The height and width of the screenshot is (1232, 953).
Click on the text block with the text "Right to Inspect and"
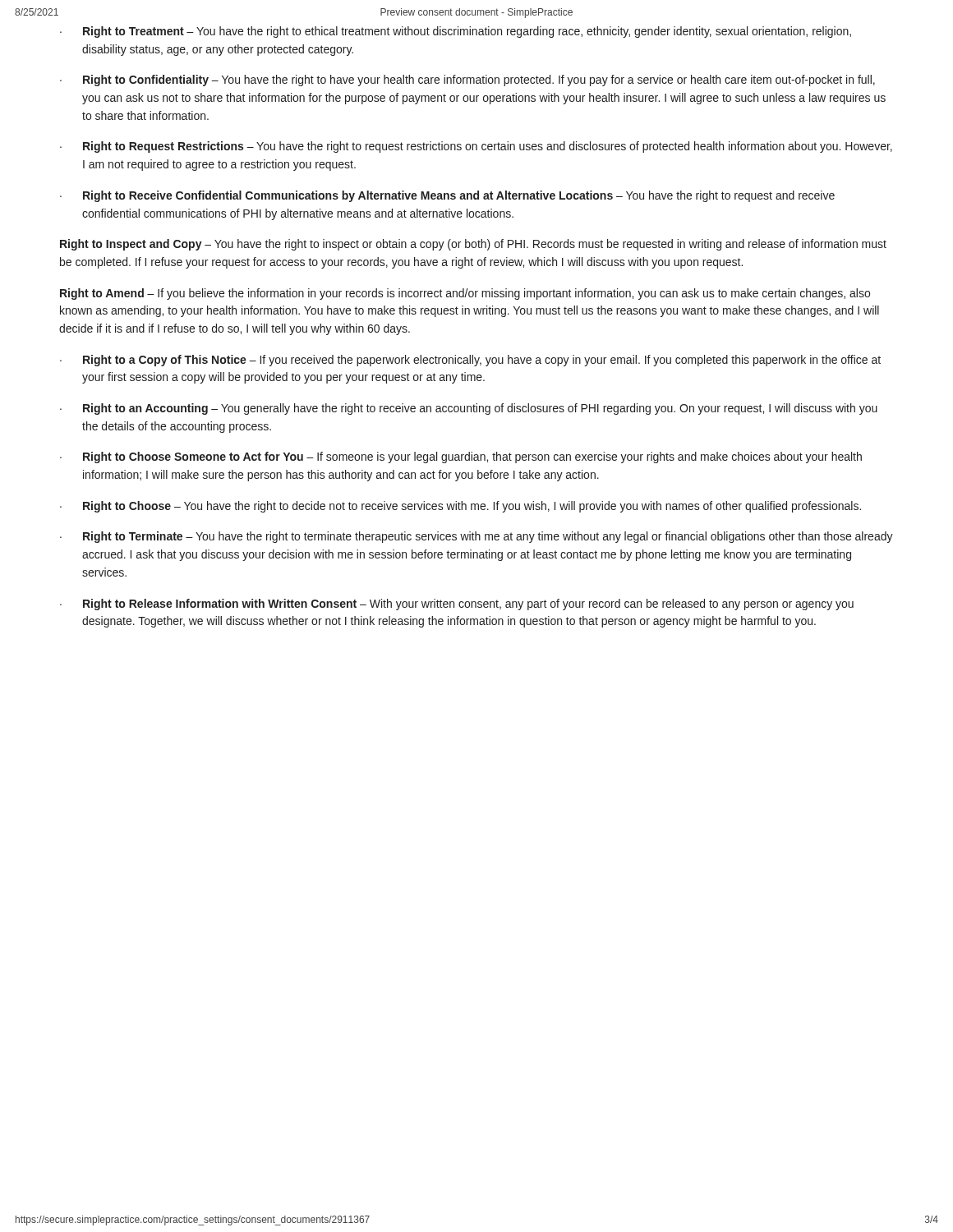click(473, 253)
